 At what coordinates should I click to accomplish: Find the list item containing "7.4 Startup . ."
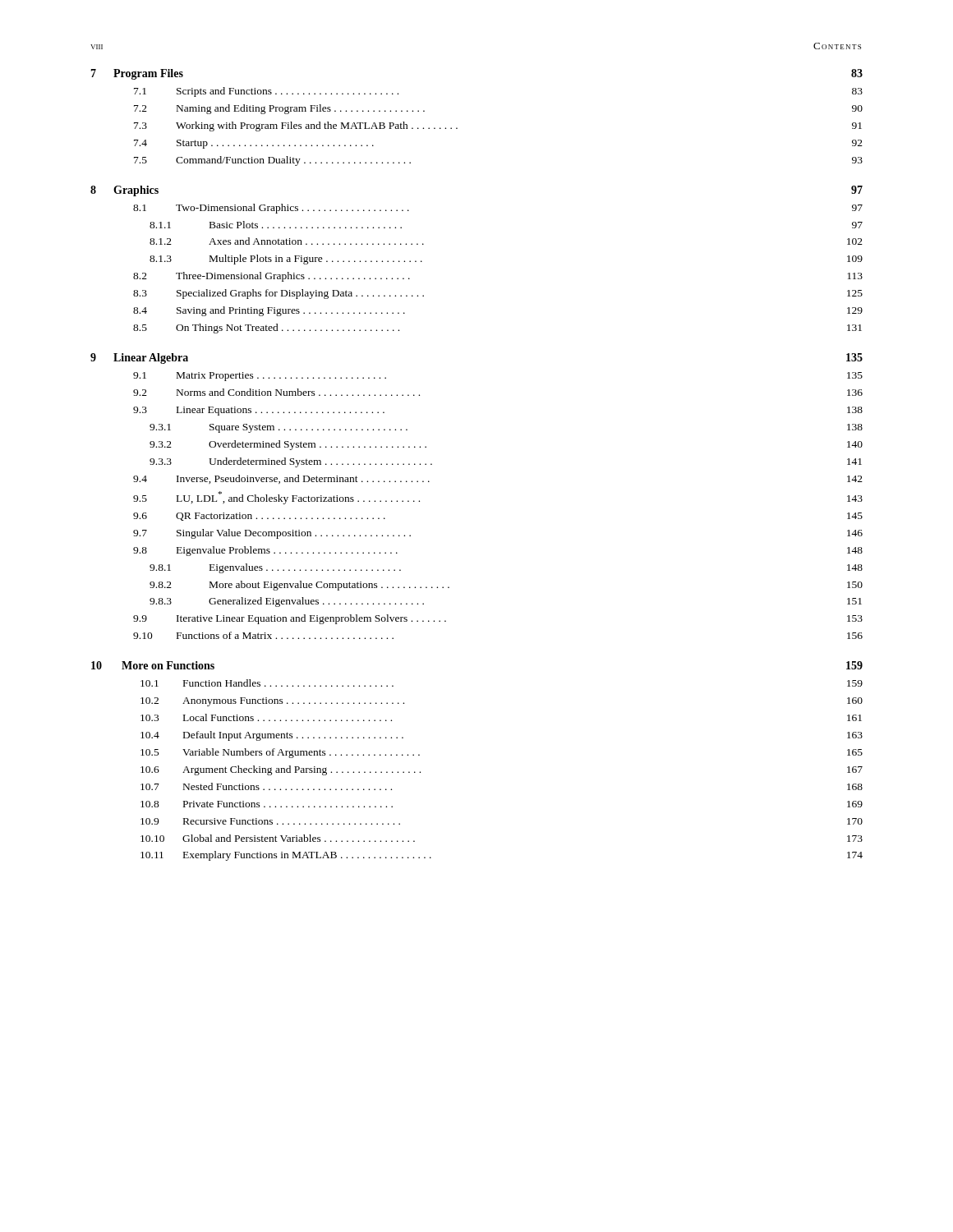186,144
